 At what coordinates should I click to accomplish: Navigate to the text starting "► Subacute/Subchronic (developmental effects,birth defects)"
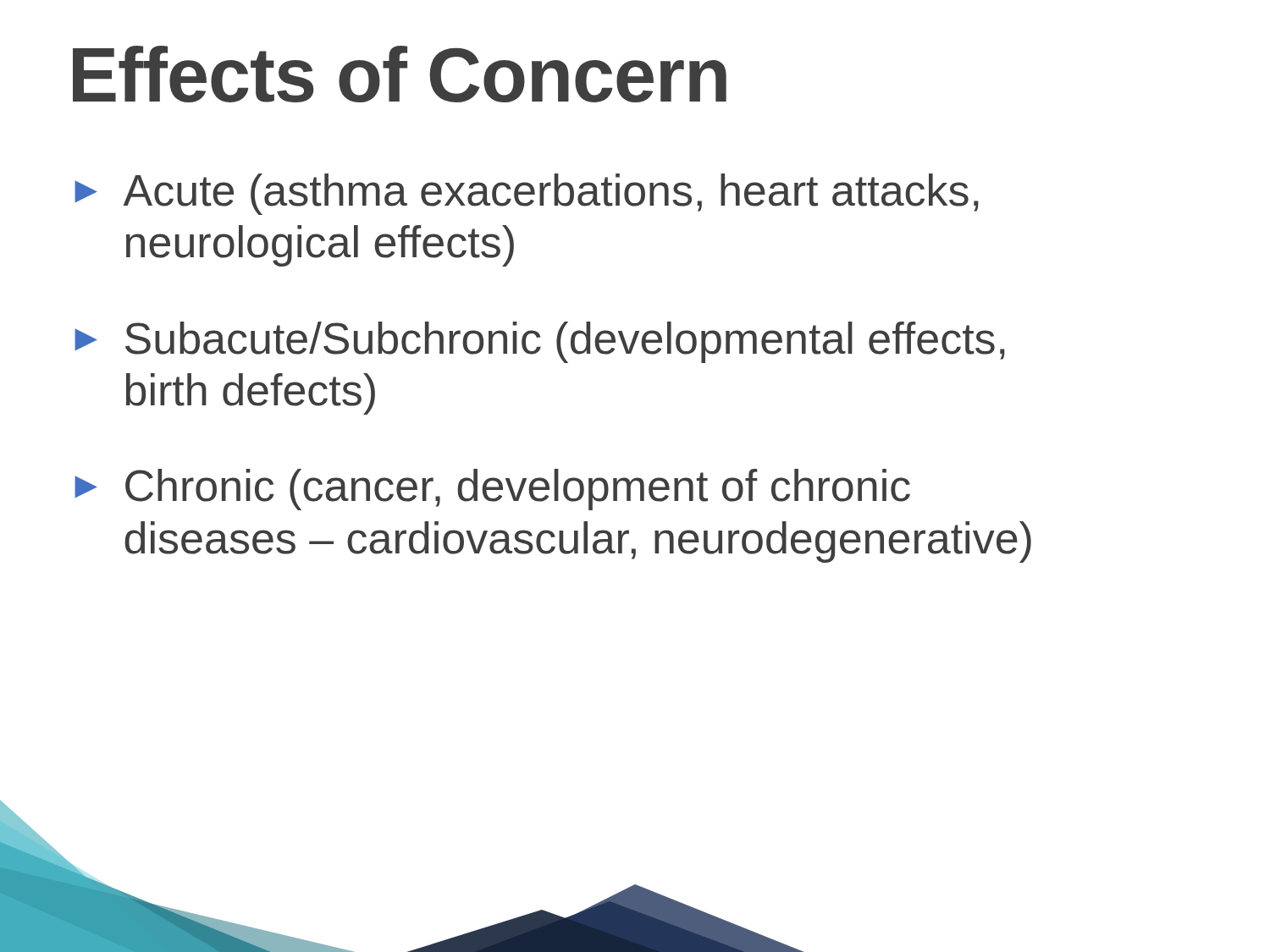point(538,365)
